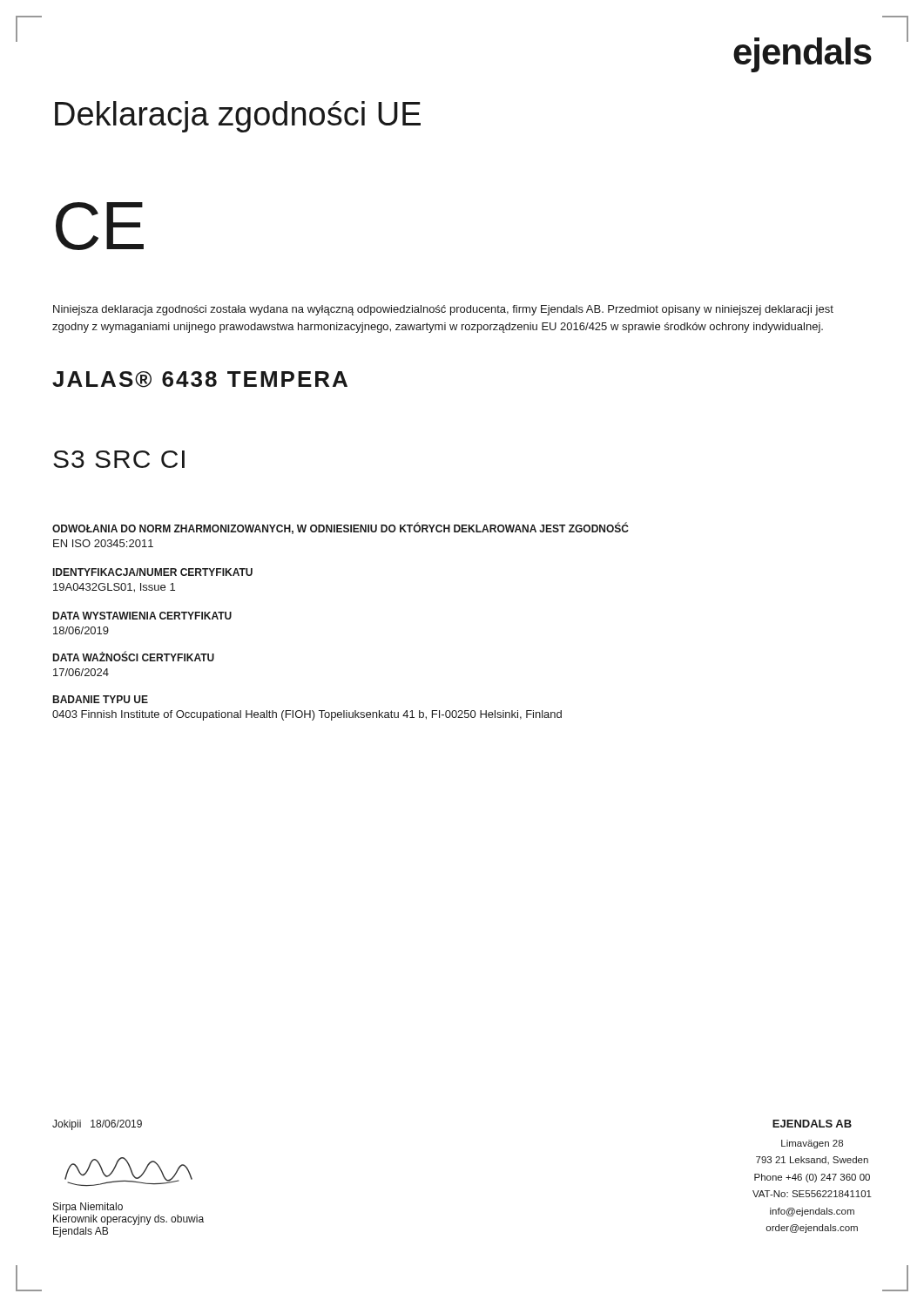Click on the text with the text "Sirpa Niemitalo Kierownik operacyjny ds. obuwia Ejendals AB"

coord(128,1219)
